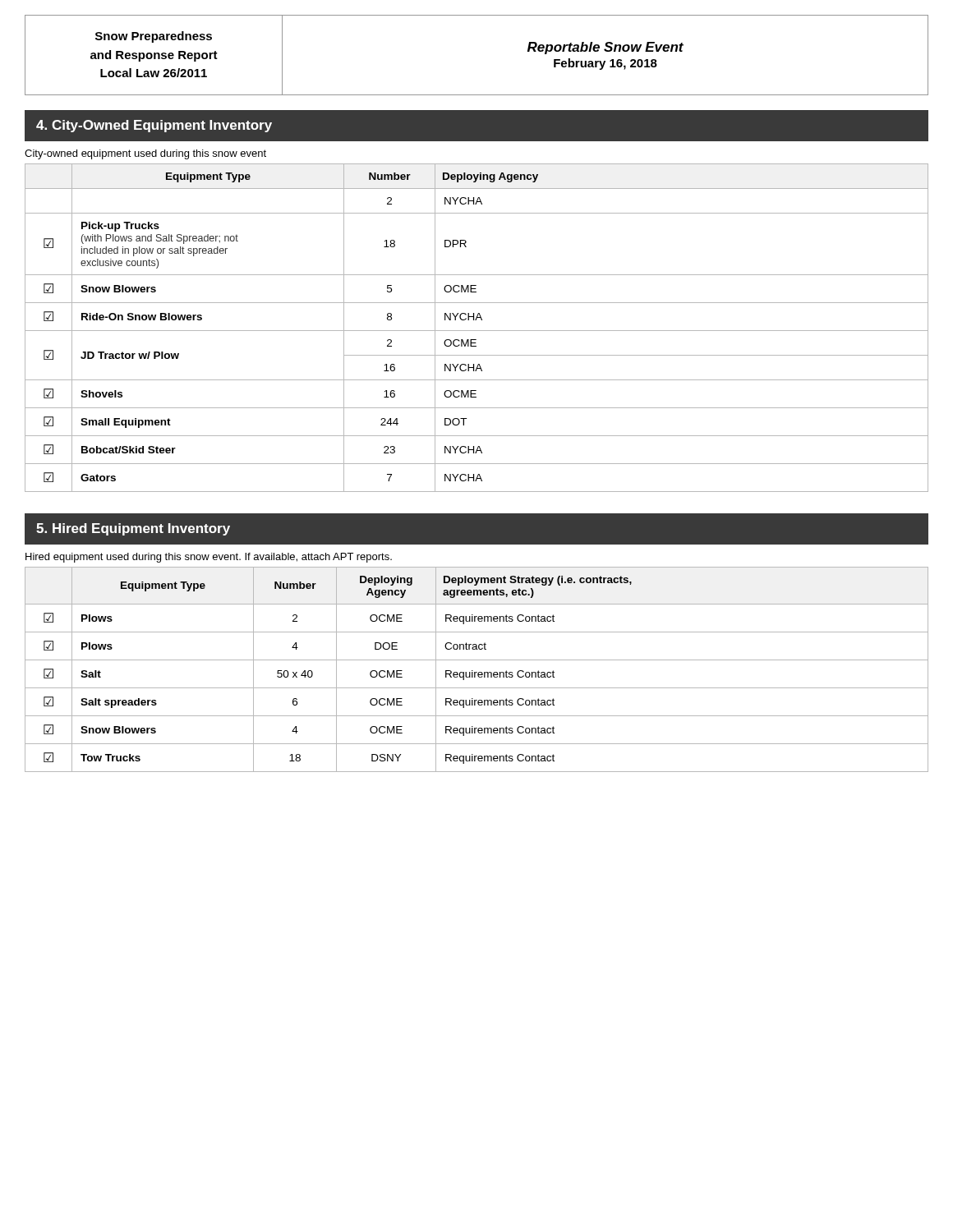The width and height of the screenshot is (953, 1232).
Task: Navigate to the text starting "5. Hired Equipment Inventory"
Action: [133, 528]
